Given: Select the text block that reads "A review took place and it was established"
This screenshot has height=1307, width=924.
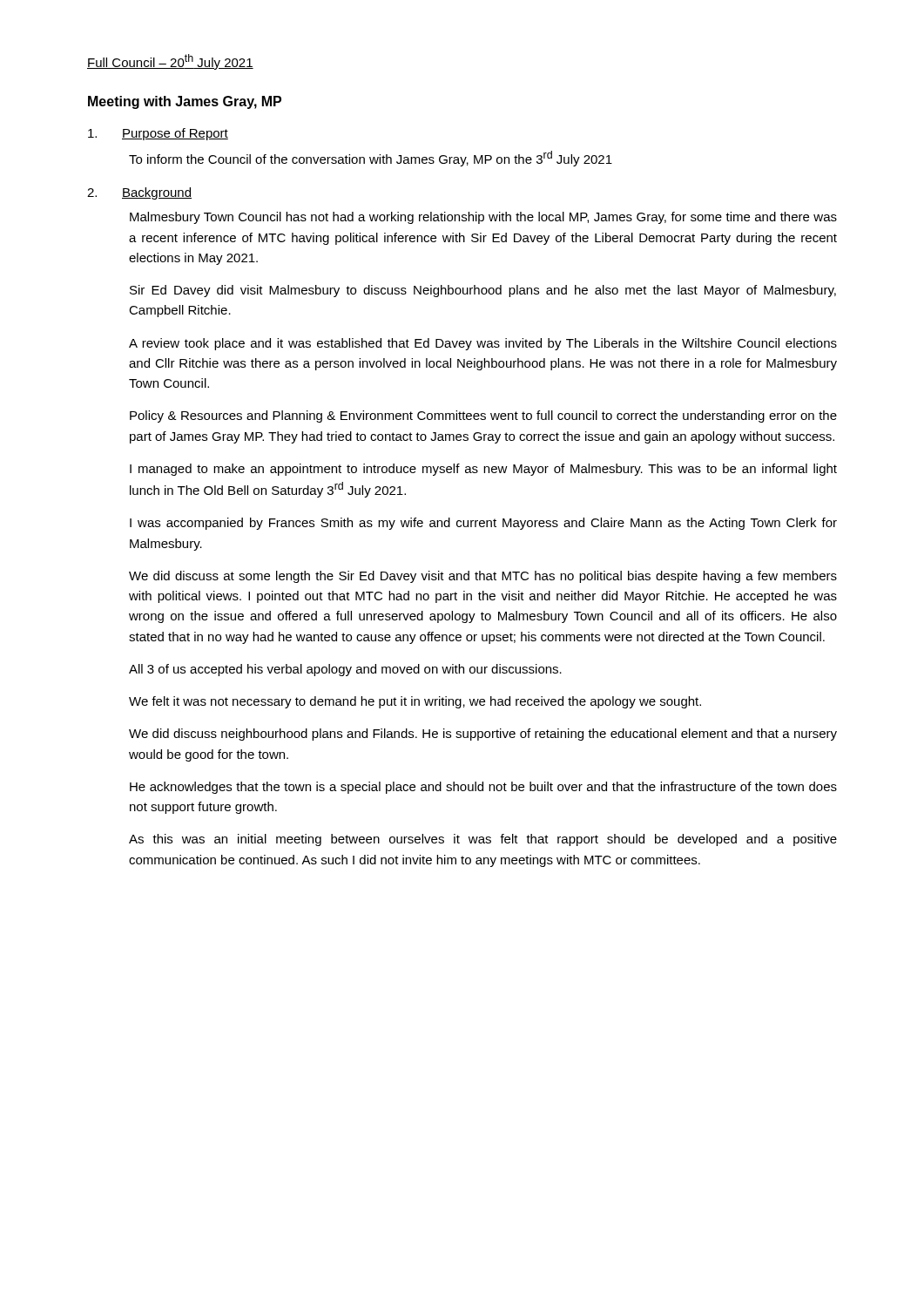Looking at the screenshot, I should point(483,363).
